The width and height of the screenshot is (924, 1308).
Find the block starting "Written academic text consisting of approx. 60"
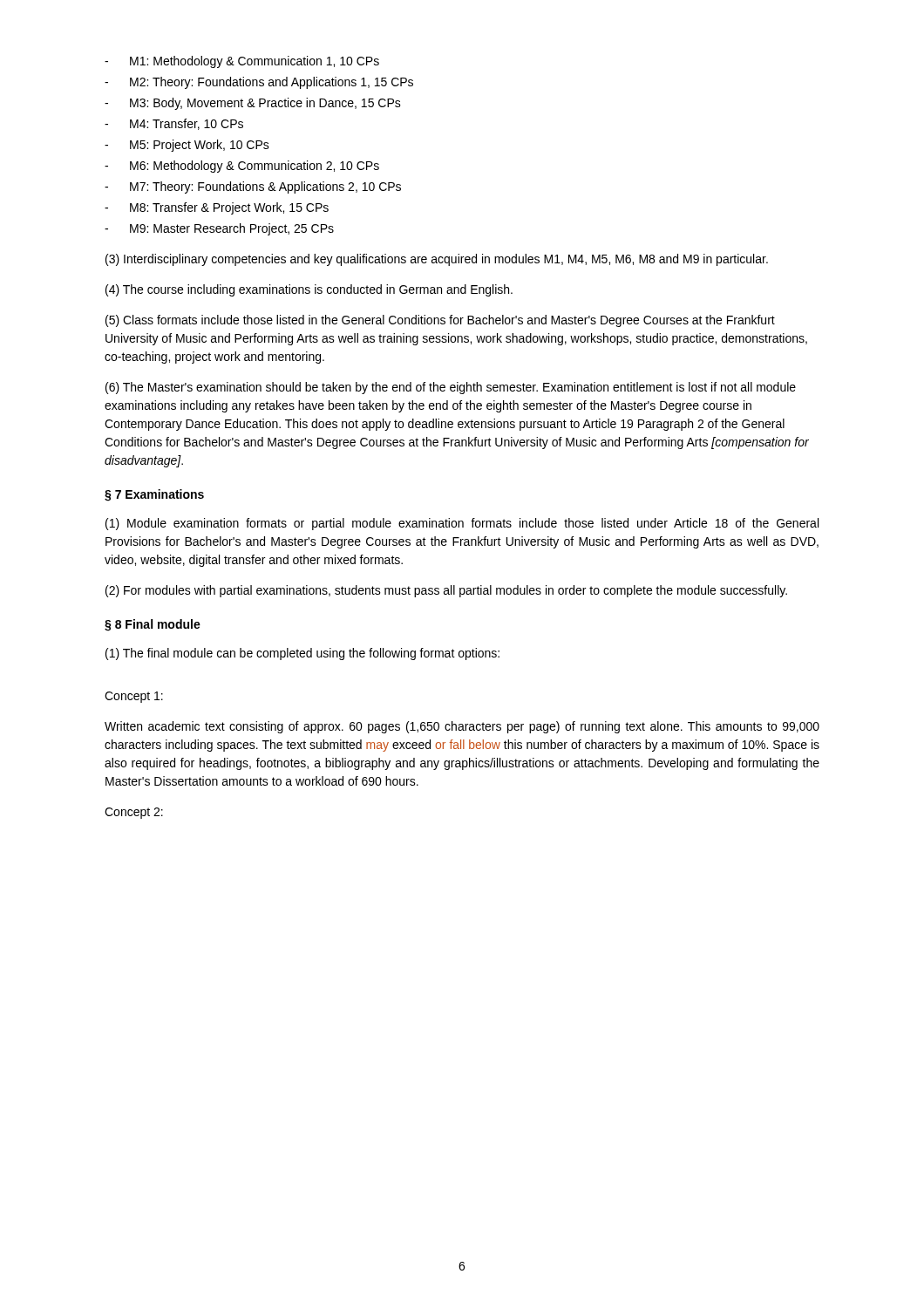click(462, 754)
